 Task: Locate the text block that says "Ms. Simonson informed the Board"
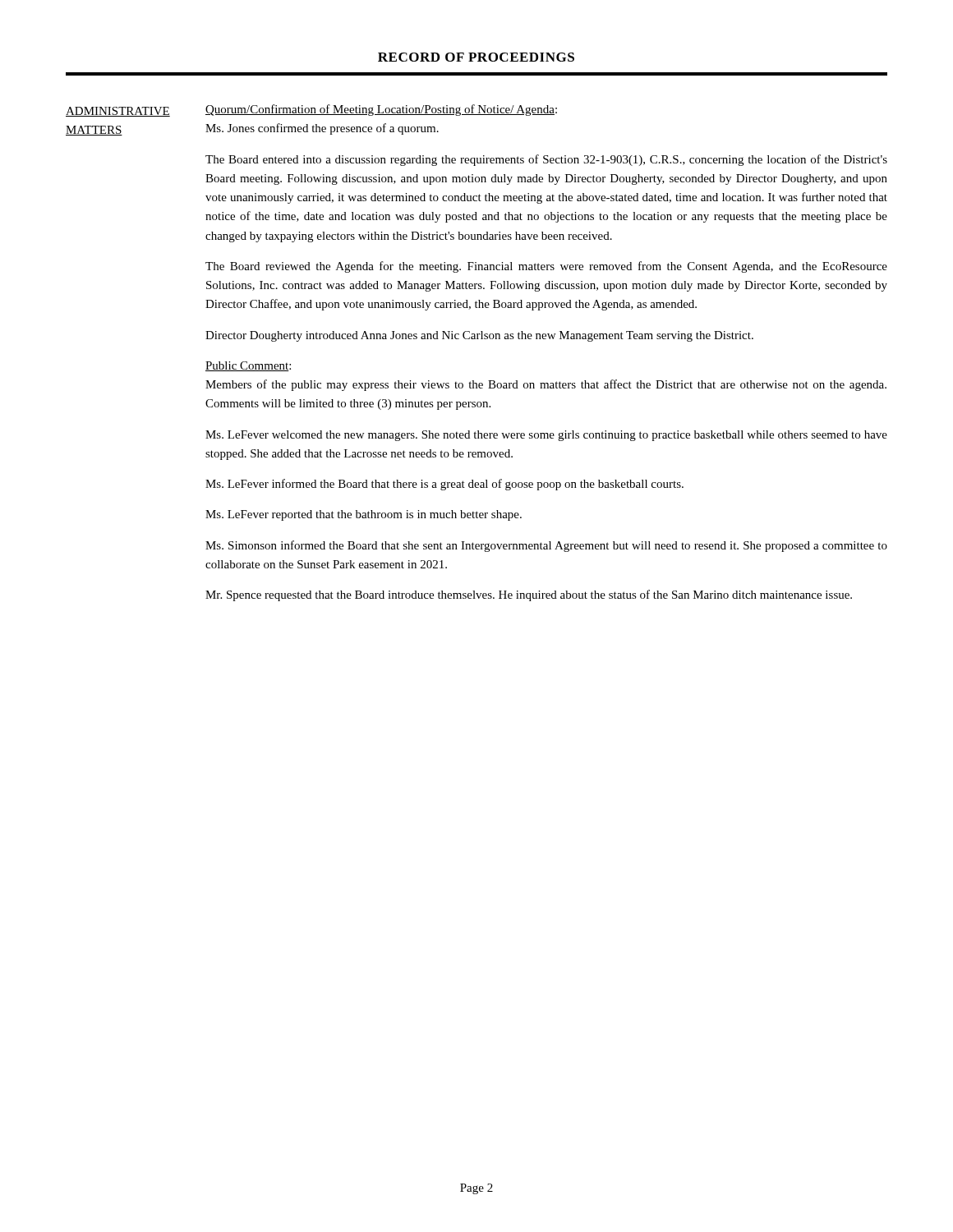(x=546, y=555)
